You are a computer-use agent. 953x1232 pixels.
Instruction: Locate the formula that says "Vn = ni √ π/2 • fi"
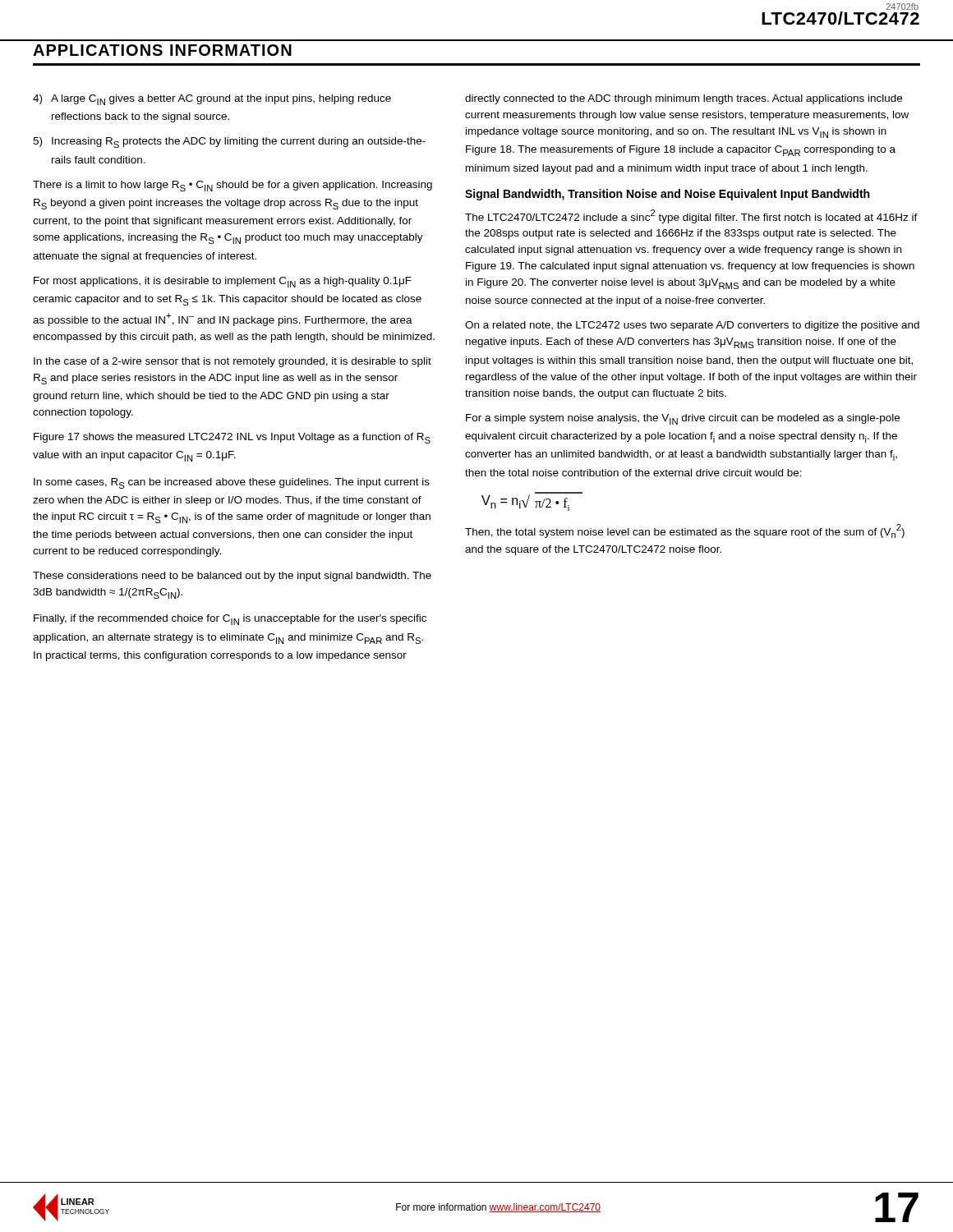(x=534, y=502)
